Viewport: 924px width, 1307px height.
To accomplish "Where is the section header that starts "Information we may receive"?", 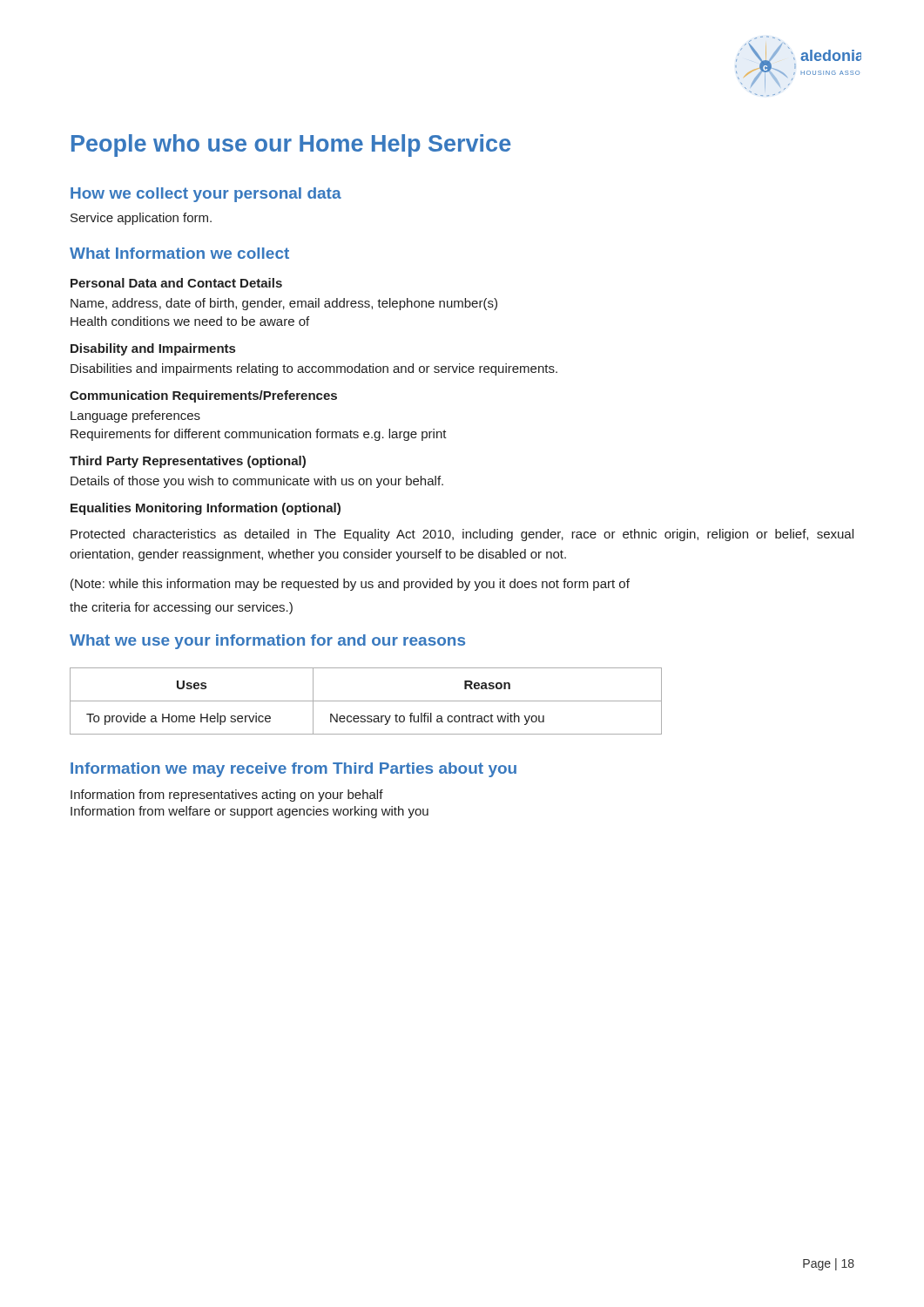I will pos(294,768).
